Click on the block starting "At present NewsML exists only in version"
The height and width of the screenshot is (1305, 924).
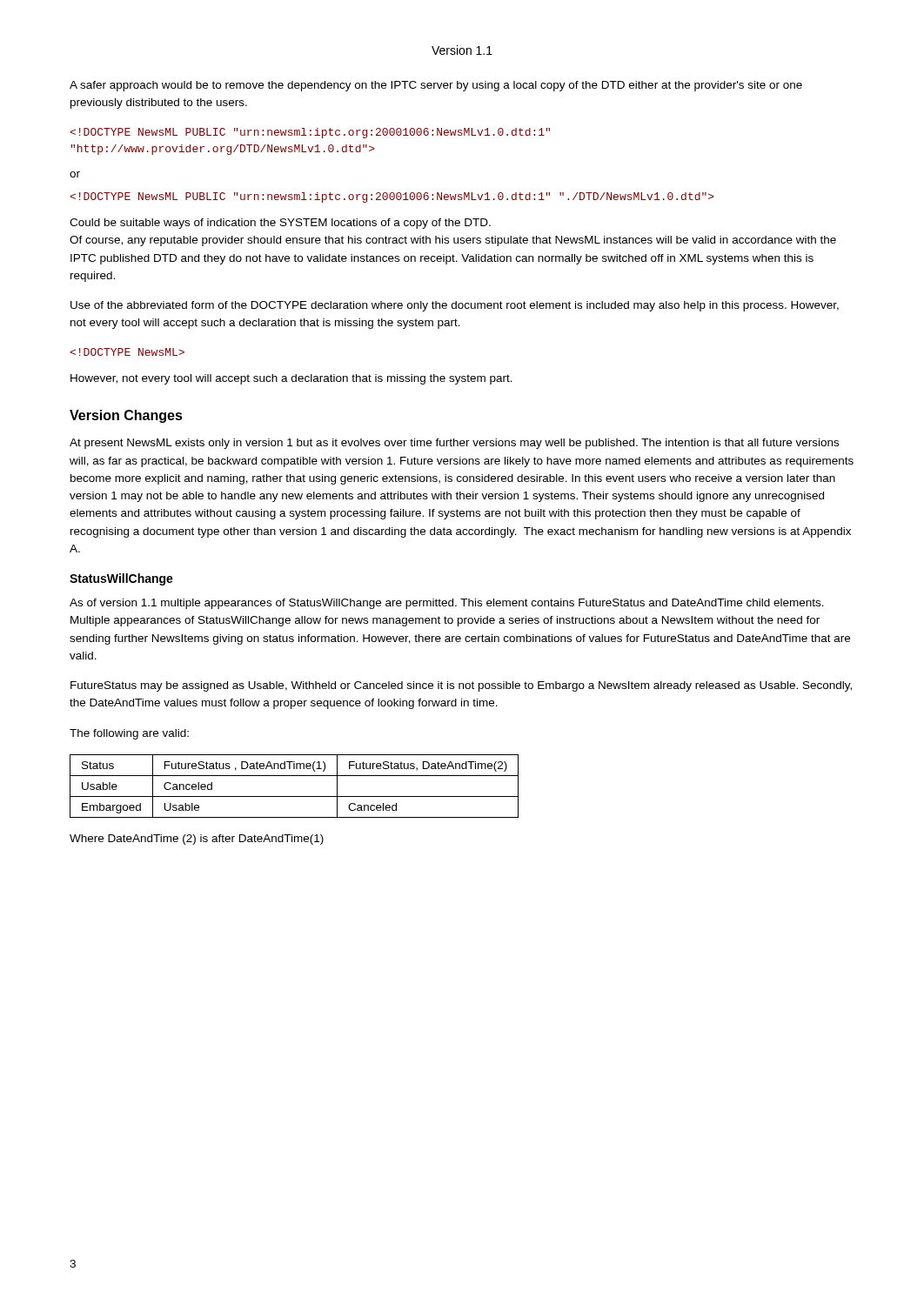[x=462, y=496]
